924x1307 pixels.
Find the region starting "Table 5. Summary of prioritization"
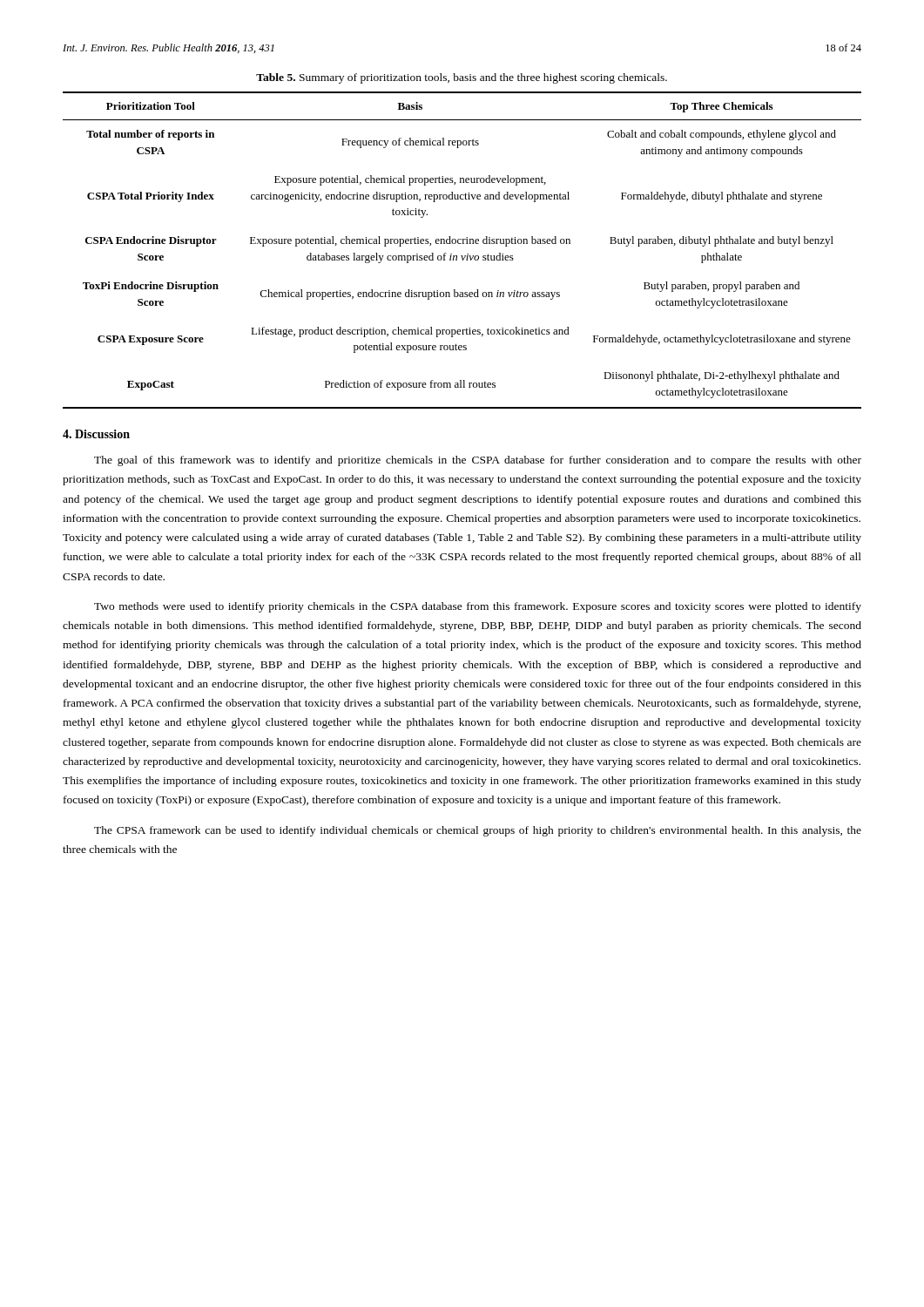pyautogui.click(x=462, y=77)
